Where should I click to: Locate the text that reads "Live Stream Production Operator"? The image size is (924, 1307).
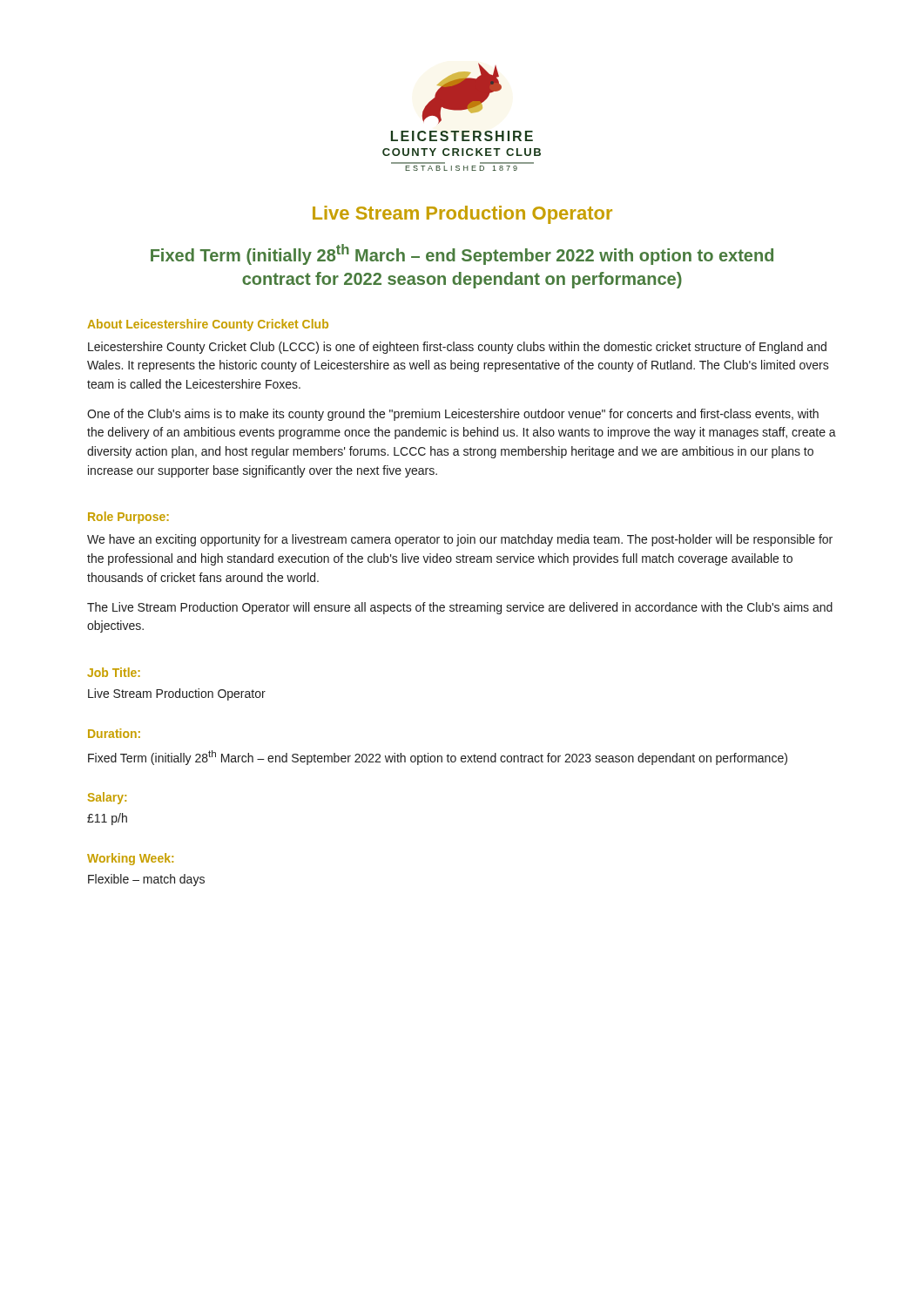176,693
